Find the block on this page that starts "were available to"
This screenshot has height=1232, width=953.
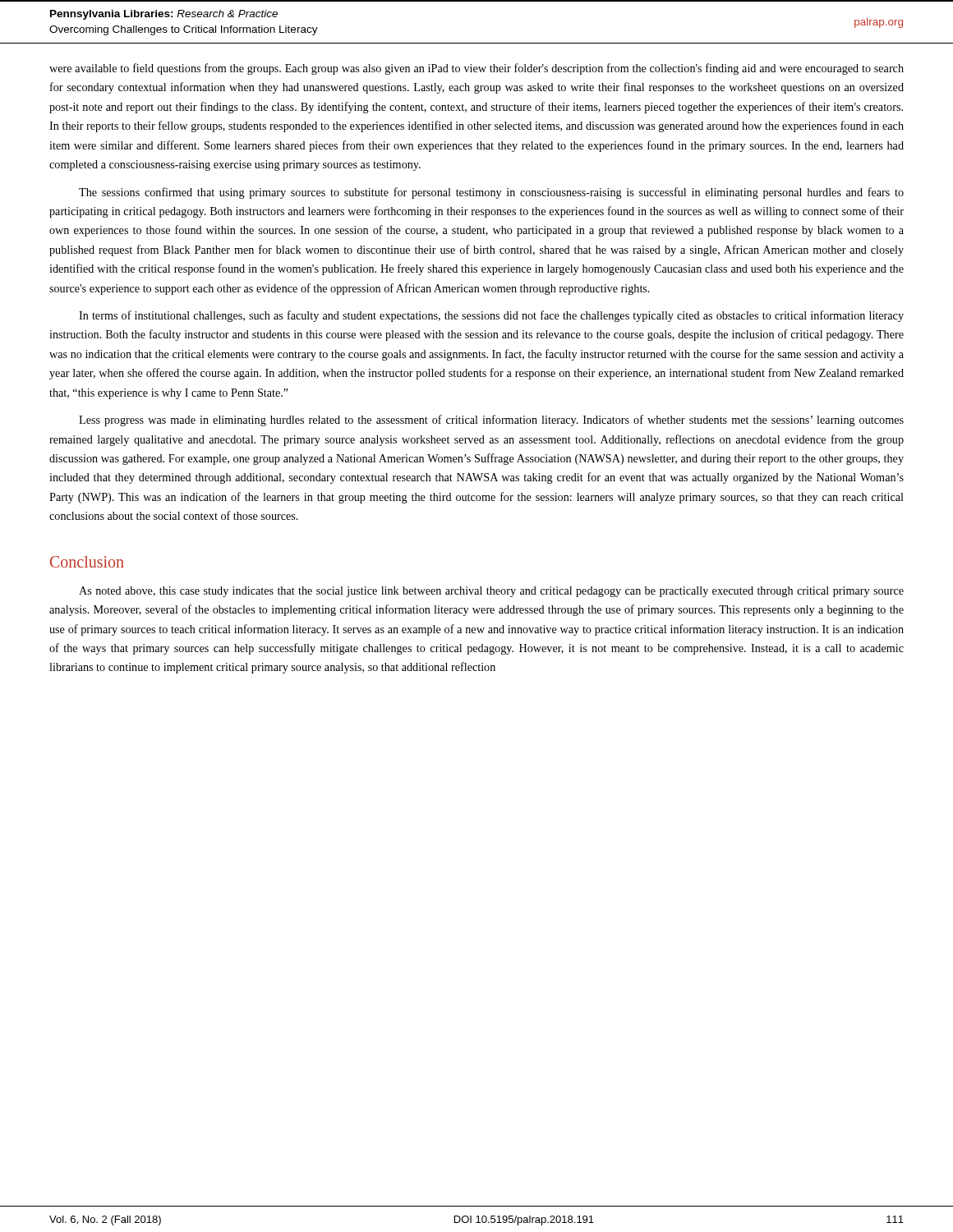[476, 117]
